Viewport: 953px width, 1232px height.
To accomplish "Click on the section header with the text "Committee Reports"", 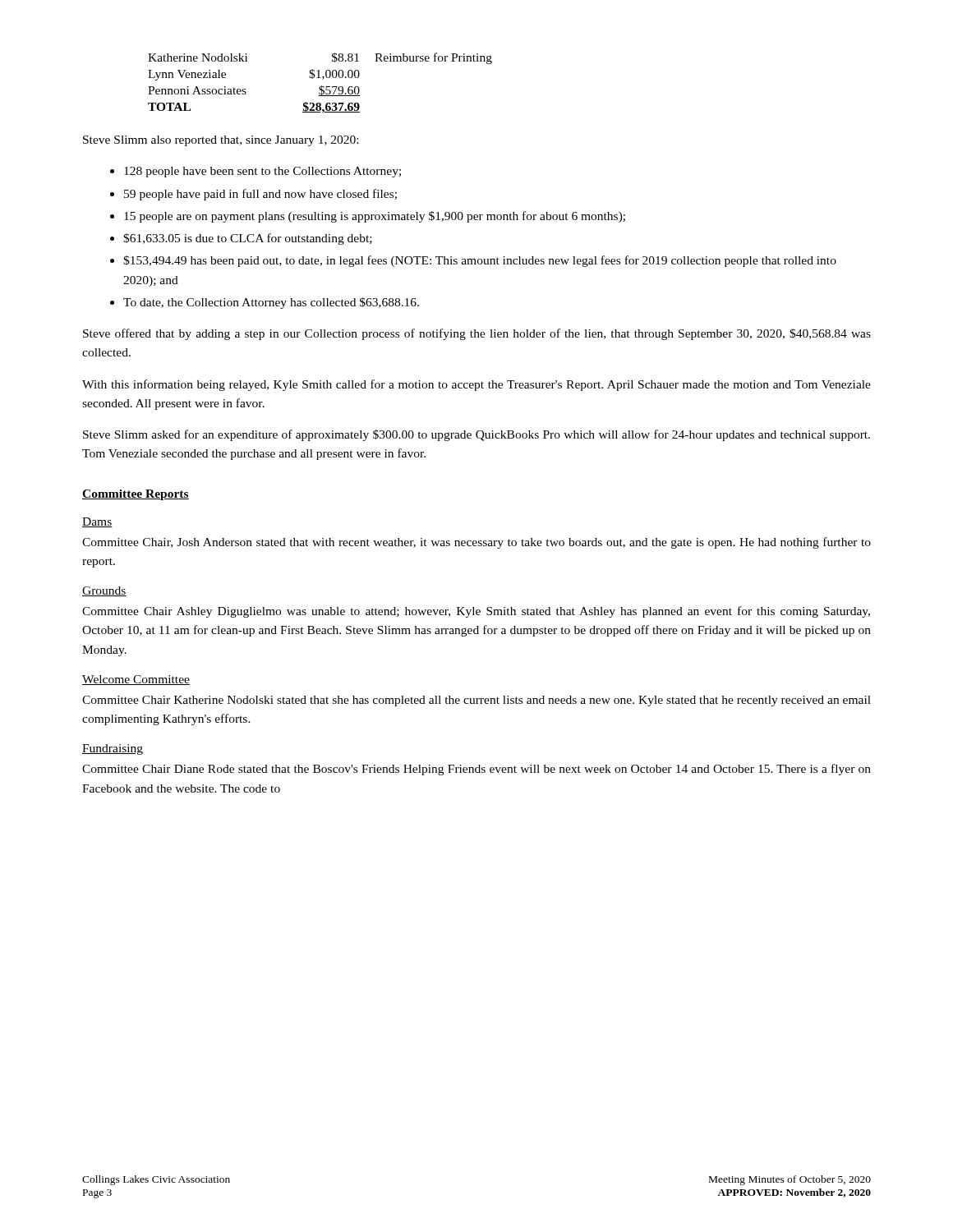I will (x=135, y=493).
